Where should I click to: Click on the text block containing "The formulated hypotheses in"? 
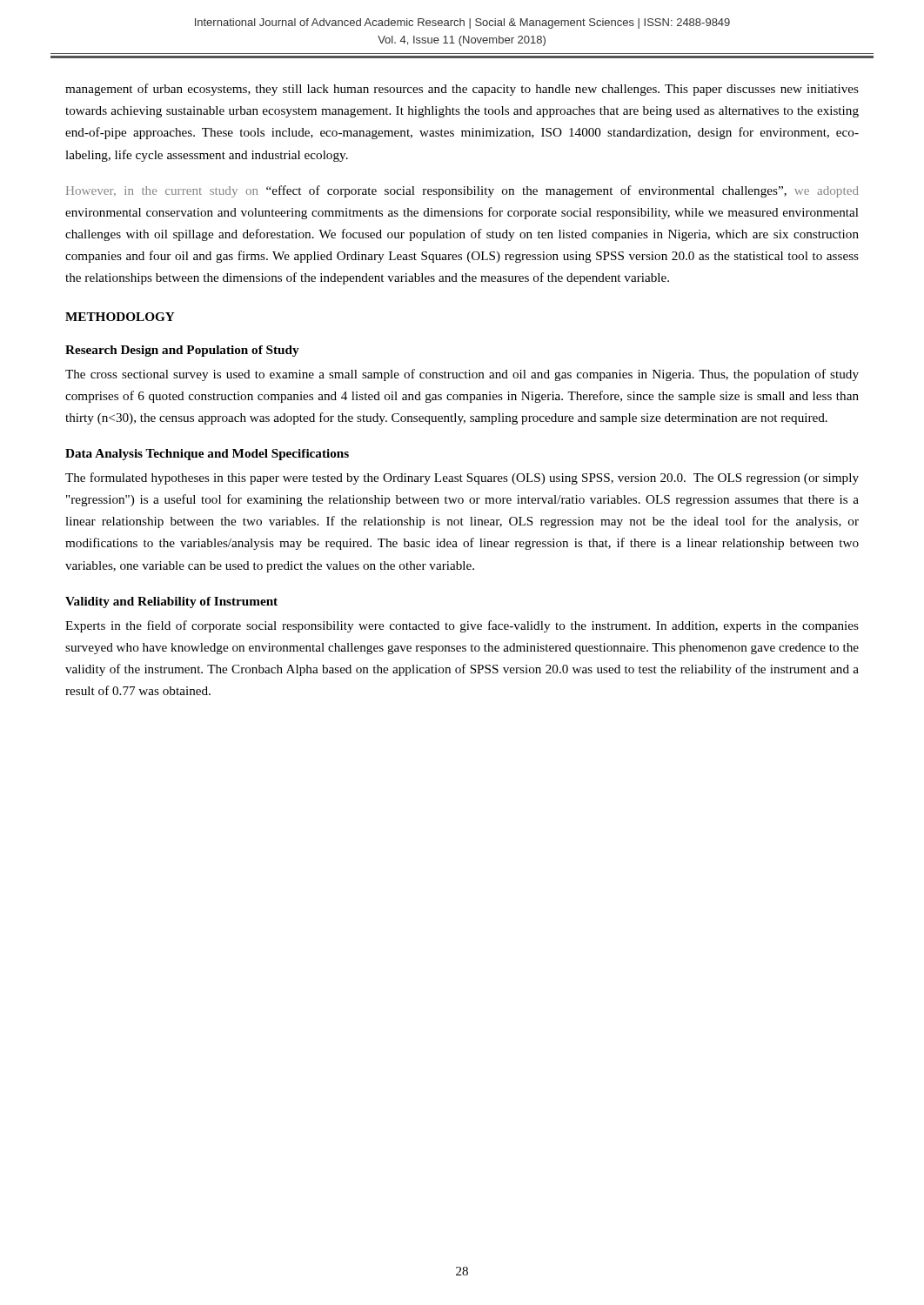coord(462,521)
